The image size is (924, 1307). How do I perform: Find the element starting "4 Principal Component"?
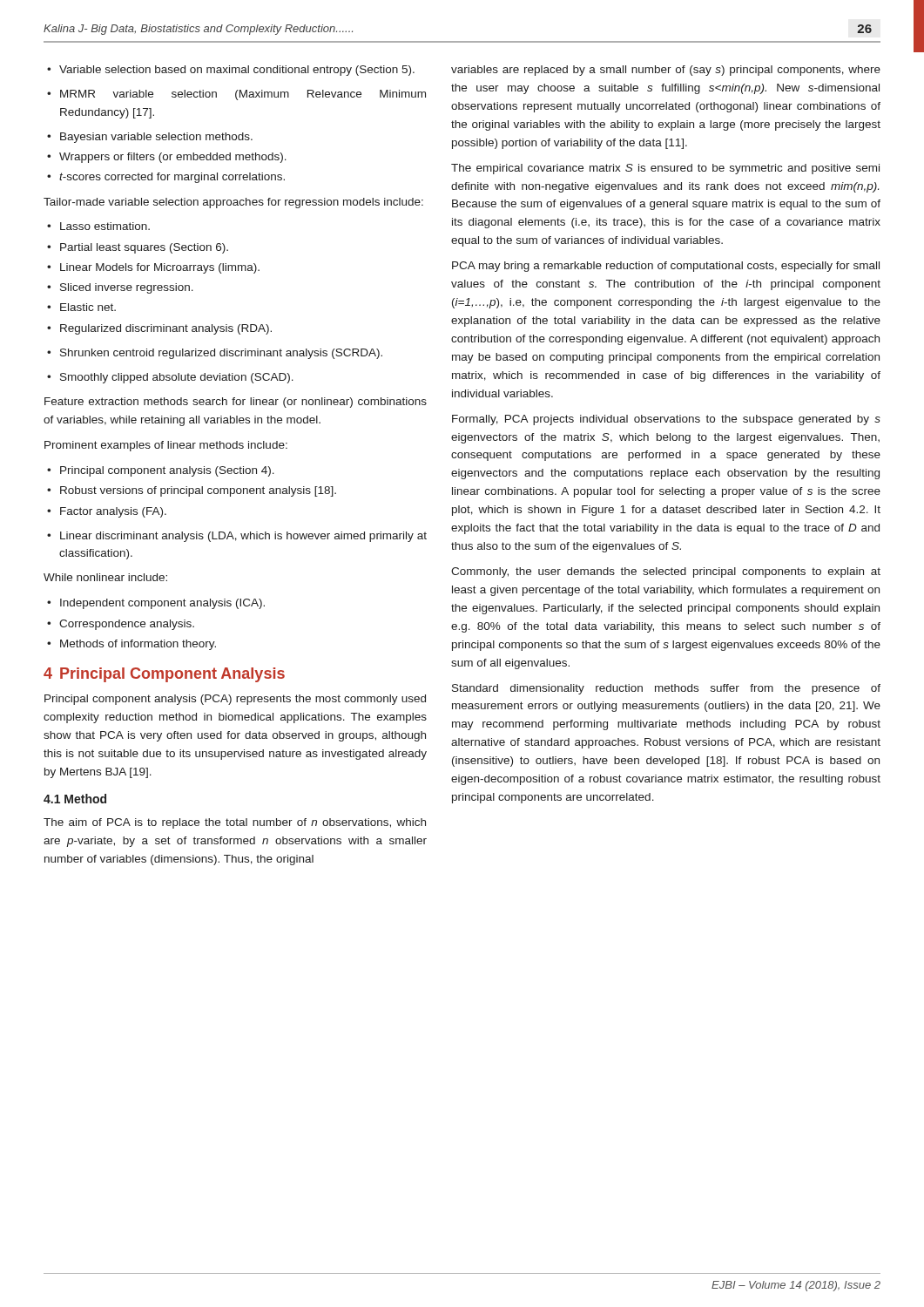[164, 674]
